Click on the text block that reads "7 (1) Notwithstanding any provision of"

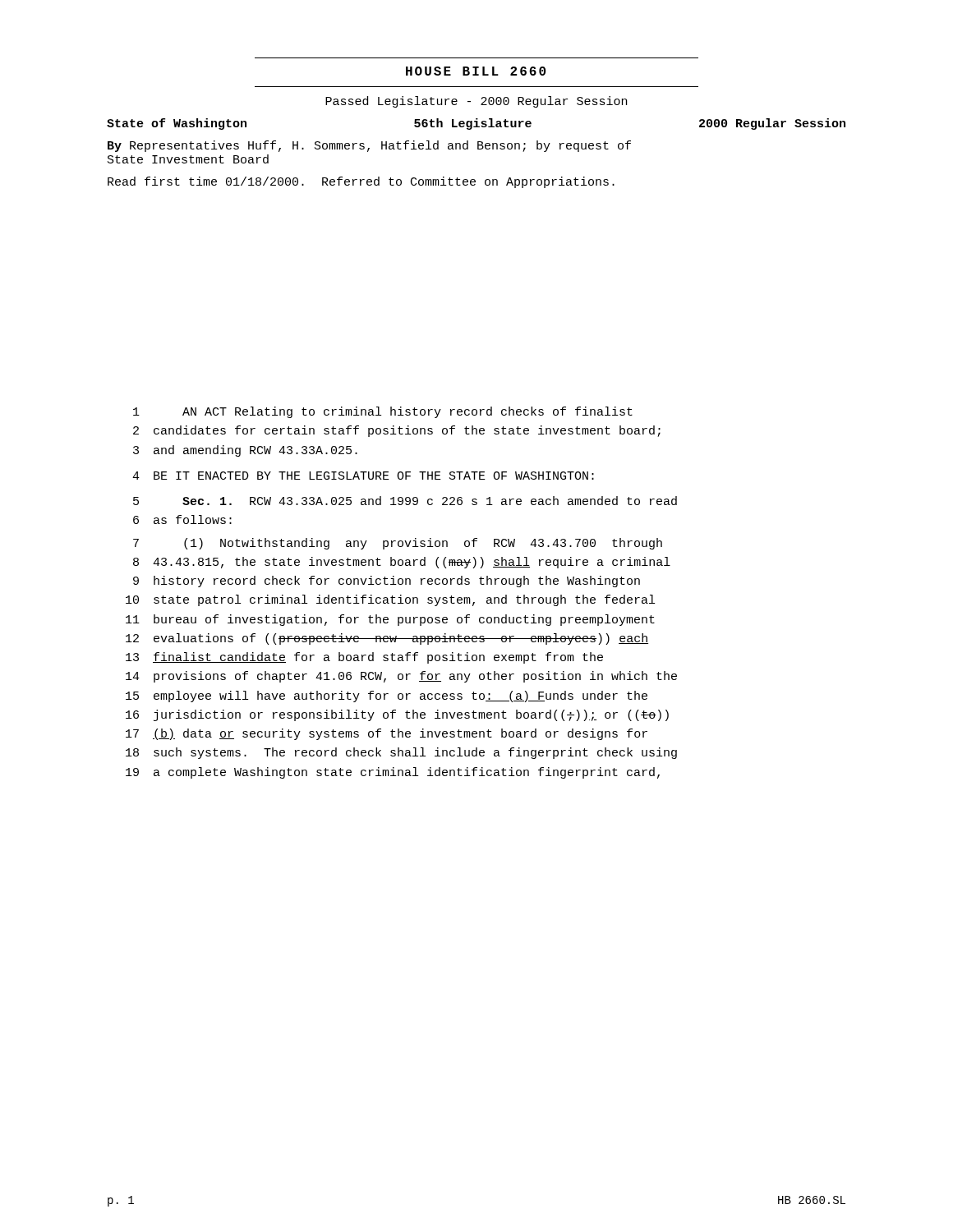click(x=476, y=658)
